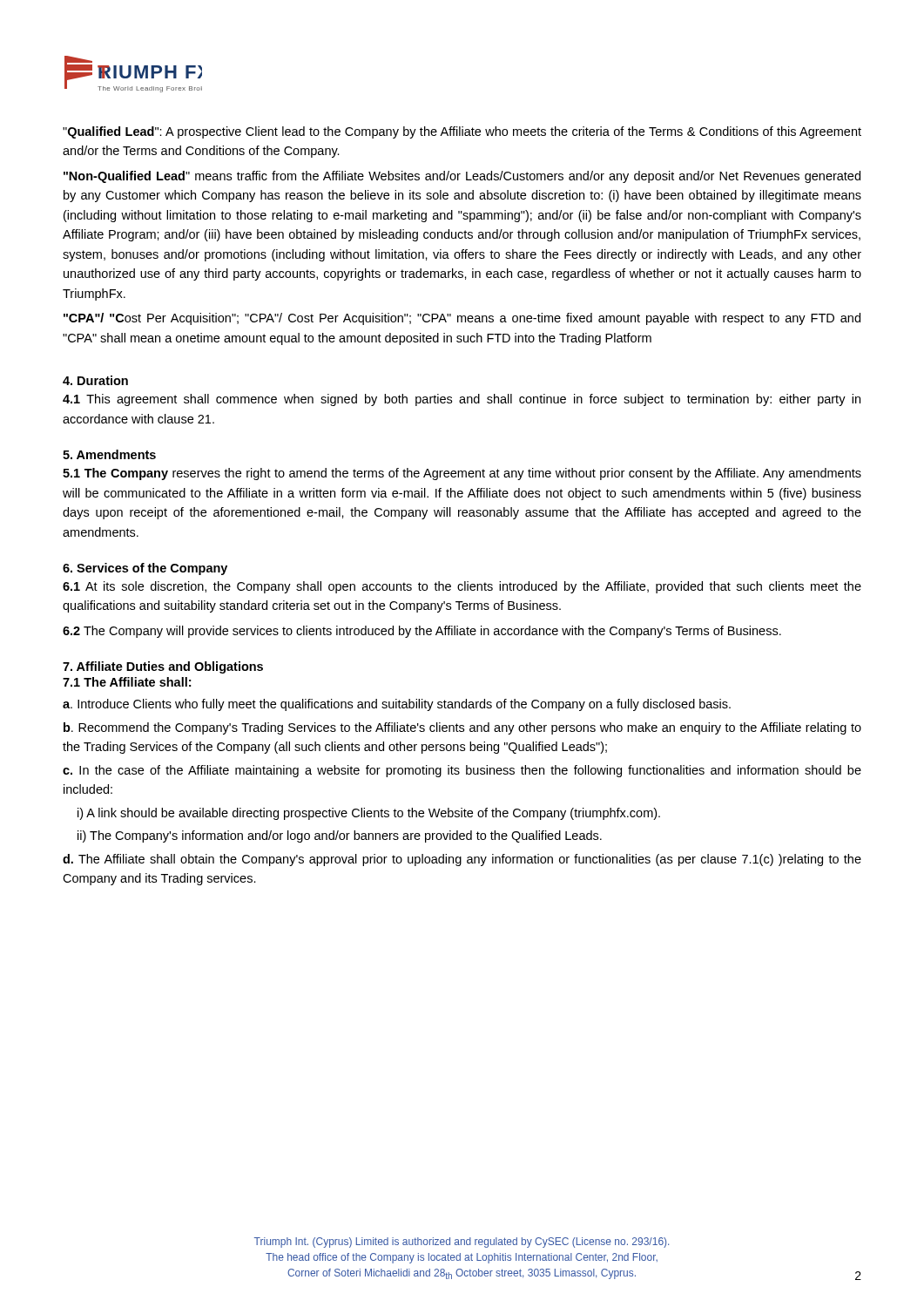Point to the text block starting "d. The Affiliate shall"
Image resolution: width=924 pixels, height=1307 pixels.
(462, 869)
